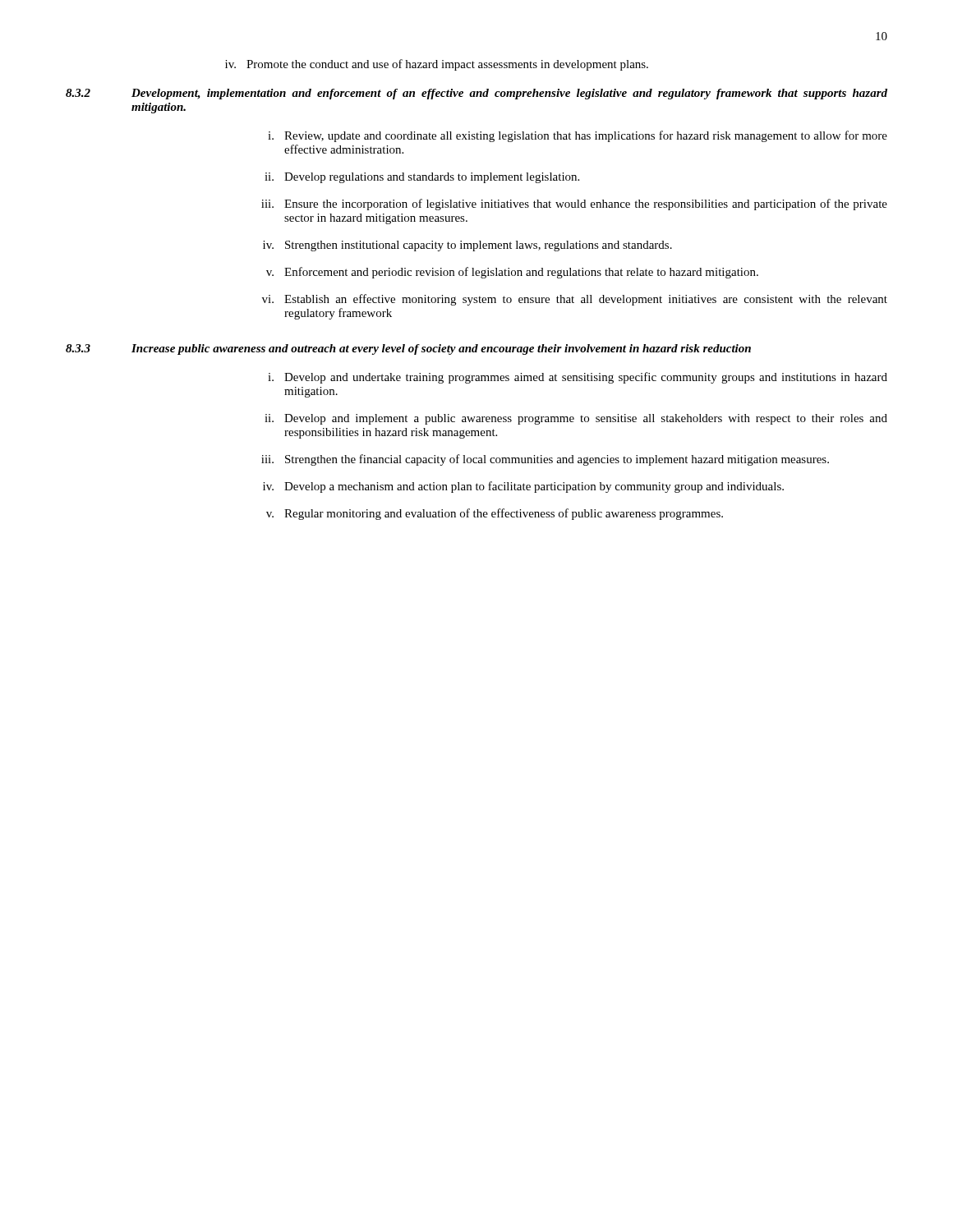Click on the list item with the text "iv. Strengthen institutional capacity to"
Screen dimensions: 1232x953
(x=563, y=245)
